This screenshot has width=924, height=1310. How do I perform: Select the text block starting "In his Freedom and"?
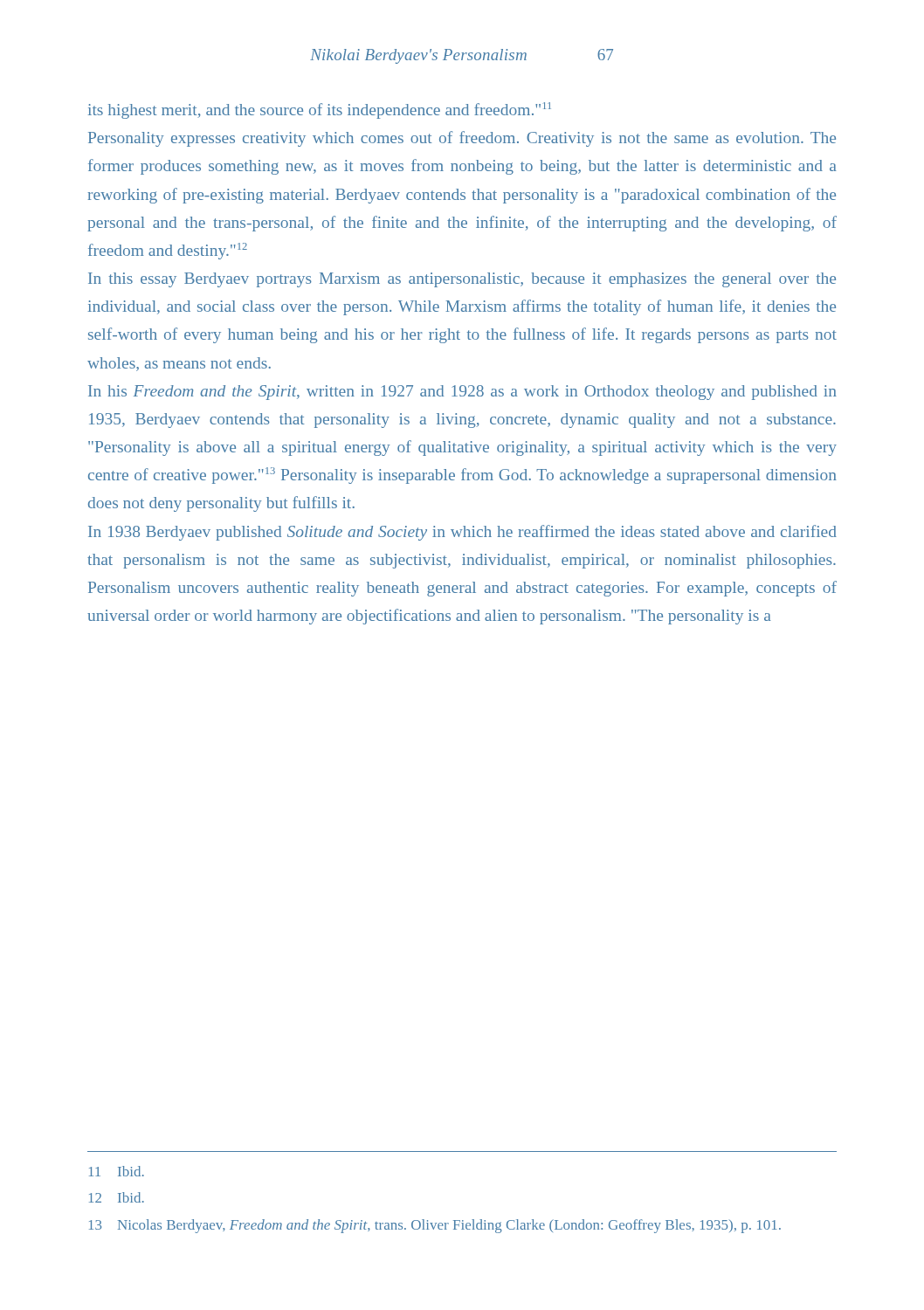462,447
